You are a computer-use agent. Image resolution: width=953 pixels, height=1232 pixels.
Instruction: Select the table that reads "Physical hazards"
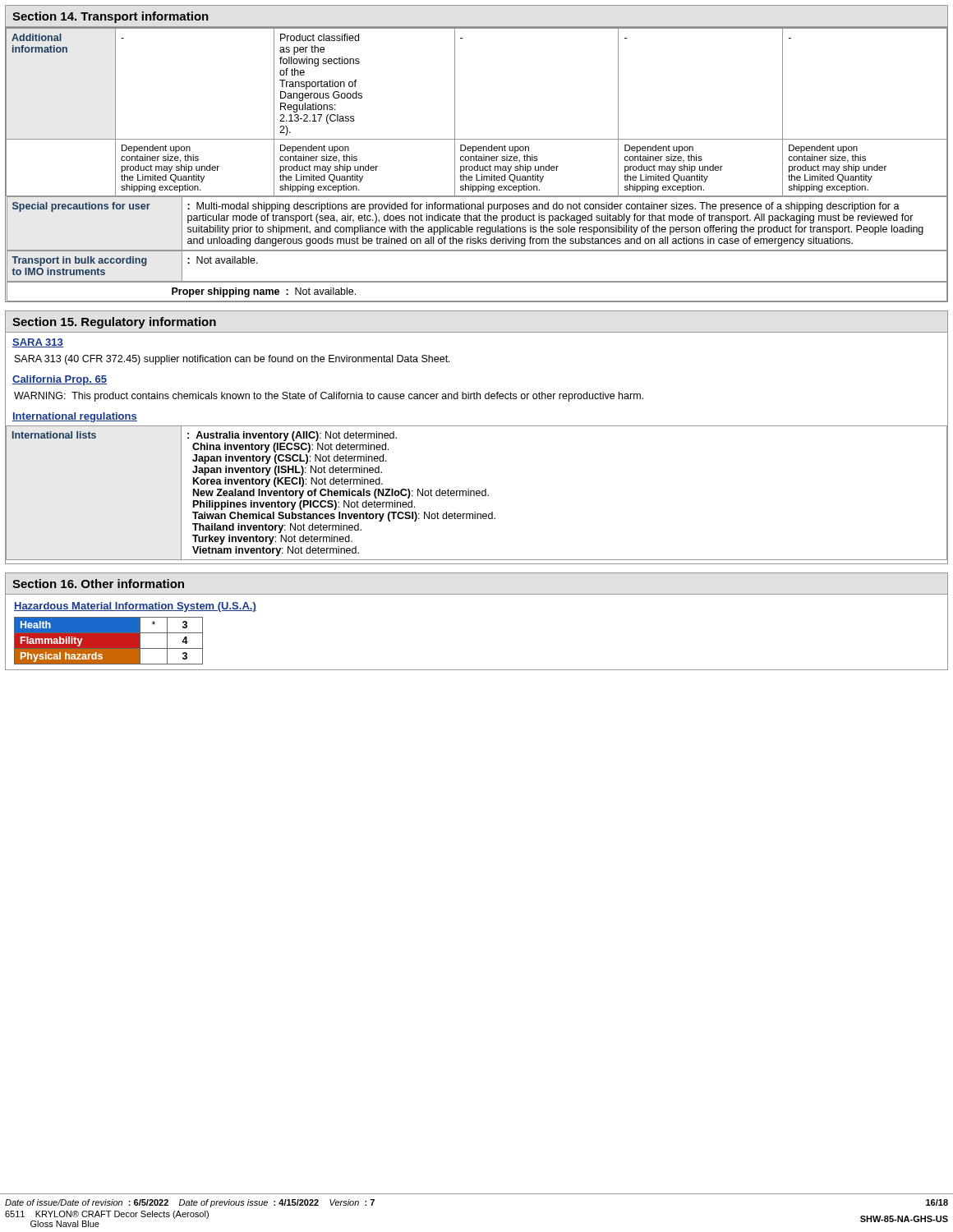(x=476, y=641)
